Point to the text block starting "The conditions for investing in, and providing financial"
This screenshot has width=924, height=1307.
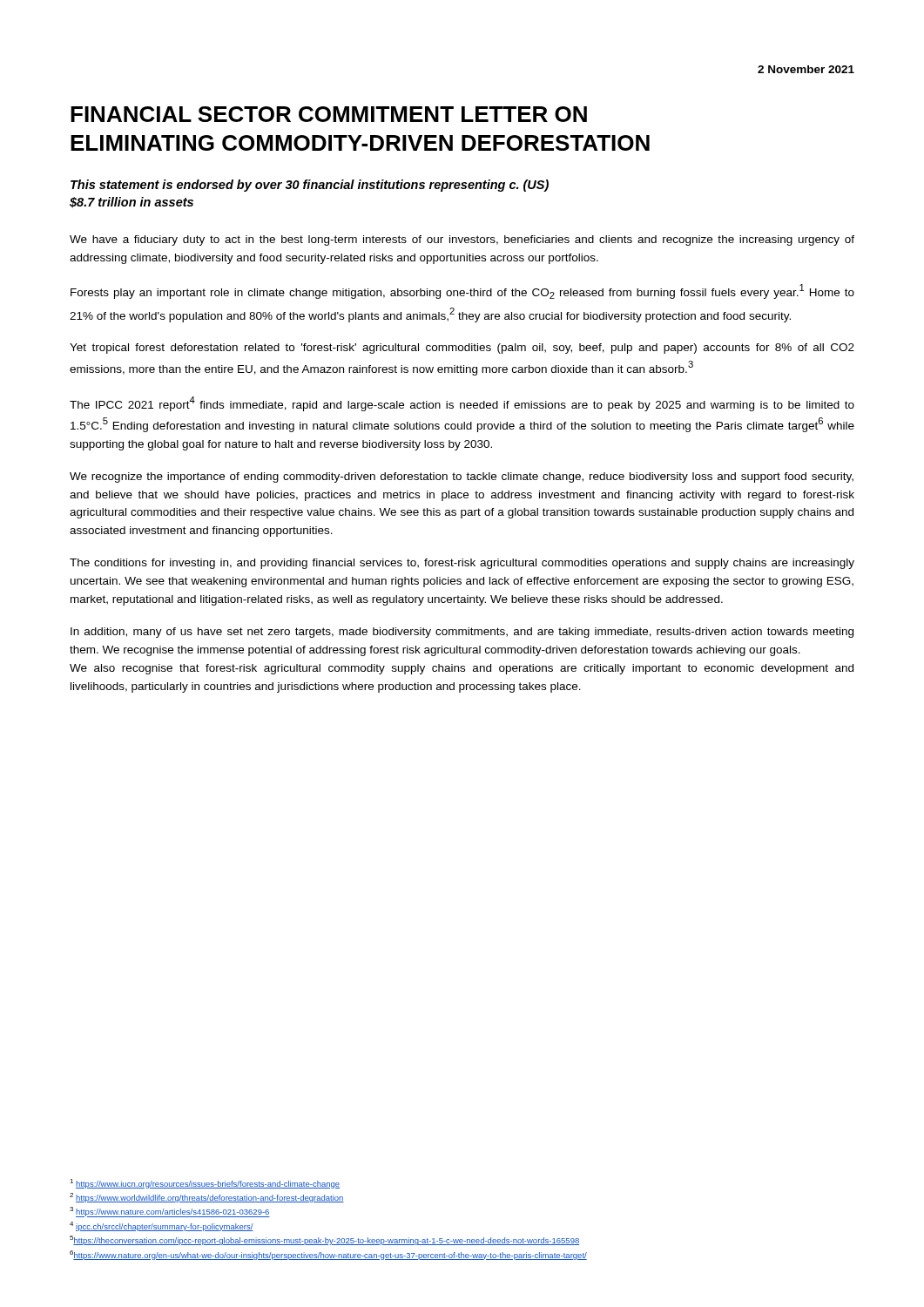click(x=462, y=581)
